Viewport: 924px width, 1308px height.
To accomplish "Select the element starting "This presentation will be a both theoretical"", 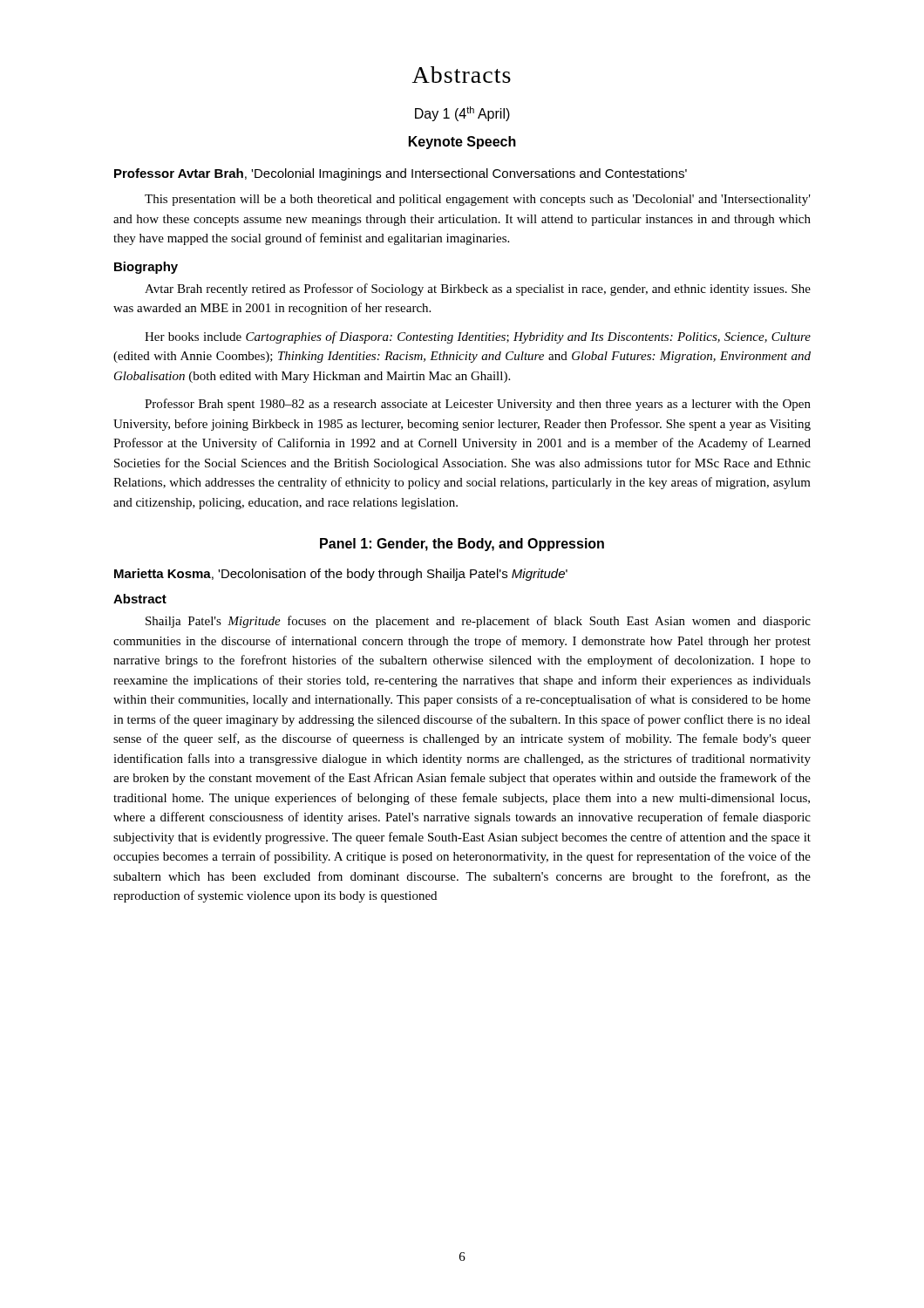I will coord(462,219).
